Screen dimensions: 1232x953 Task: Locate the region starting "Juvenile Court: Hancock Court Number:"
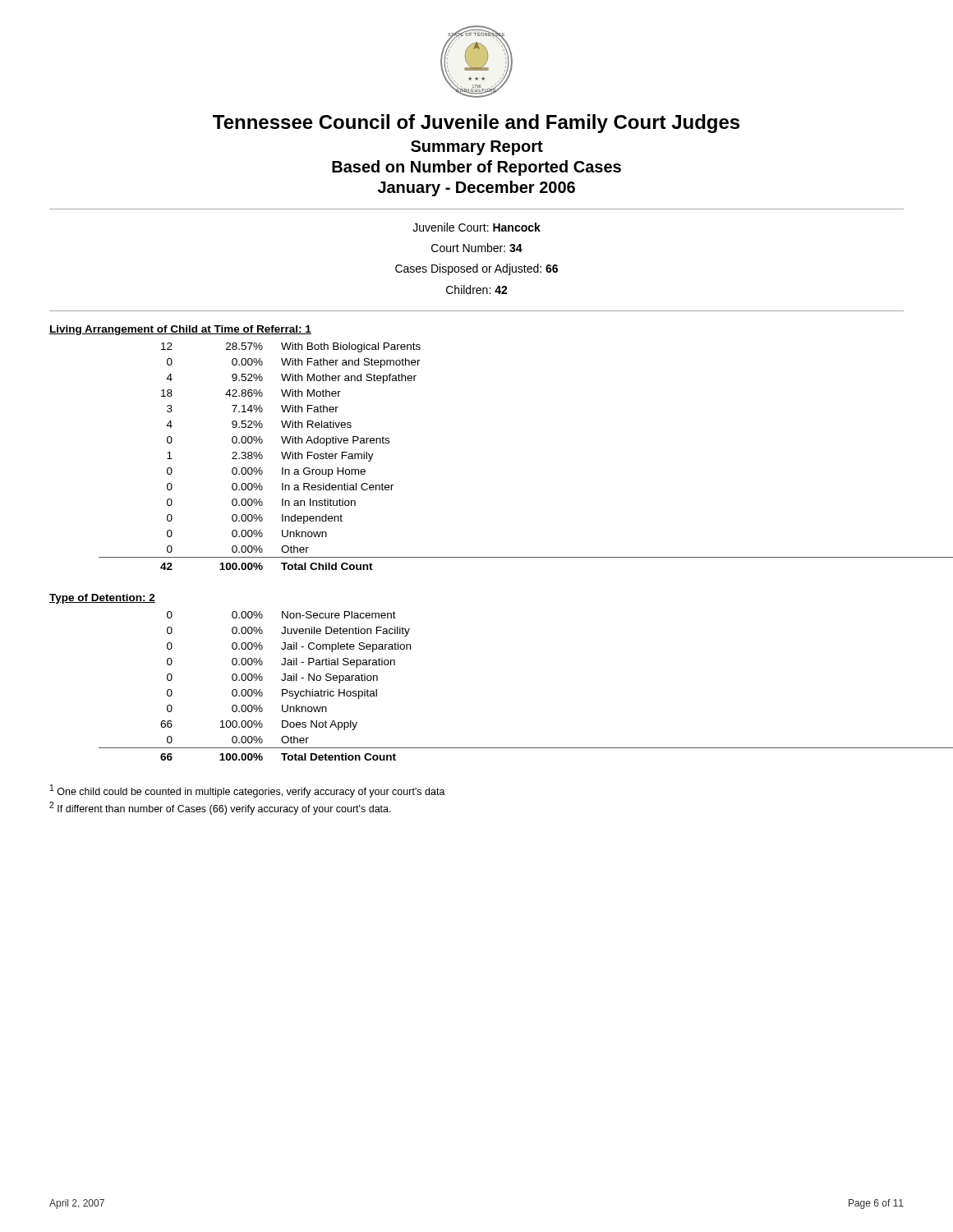point(476,259)
